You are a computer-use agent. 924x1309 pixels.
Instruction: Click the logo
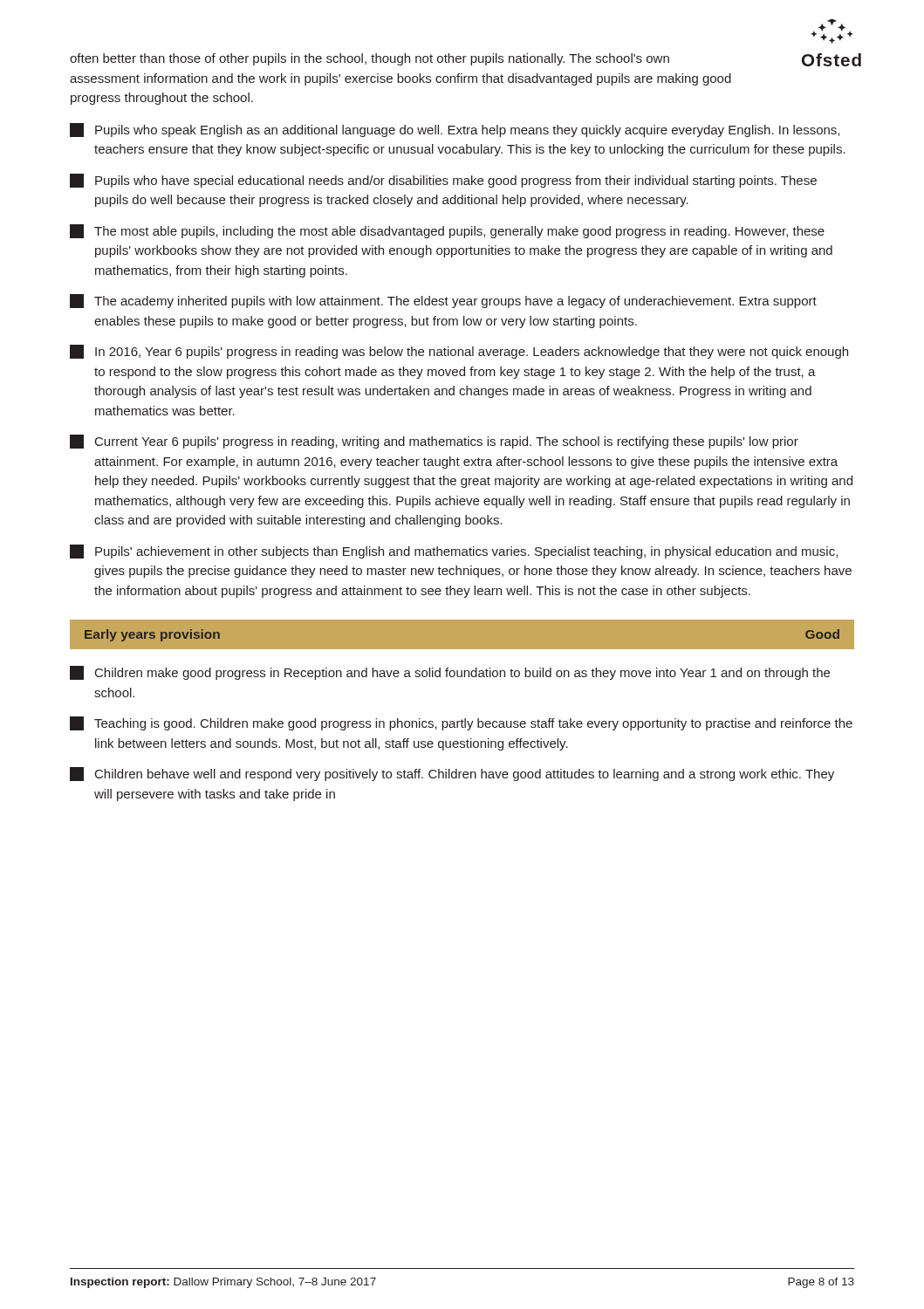pos(835,48)
